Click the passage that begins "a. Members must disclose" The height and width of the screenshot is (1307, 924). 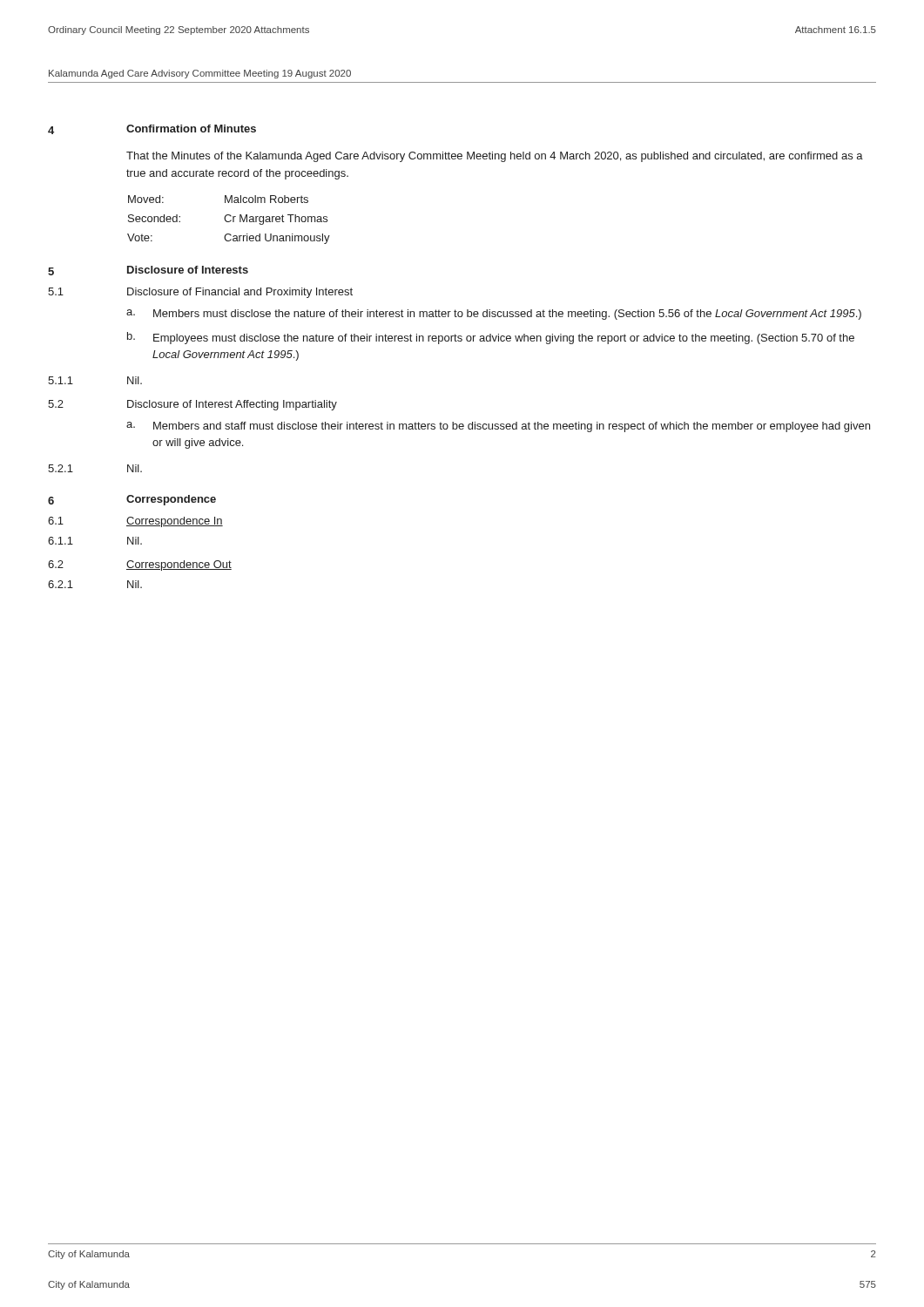(494, 313)
